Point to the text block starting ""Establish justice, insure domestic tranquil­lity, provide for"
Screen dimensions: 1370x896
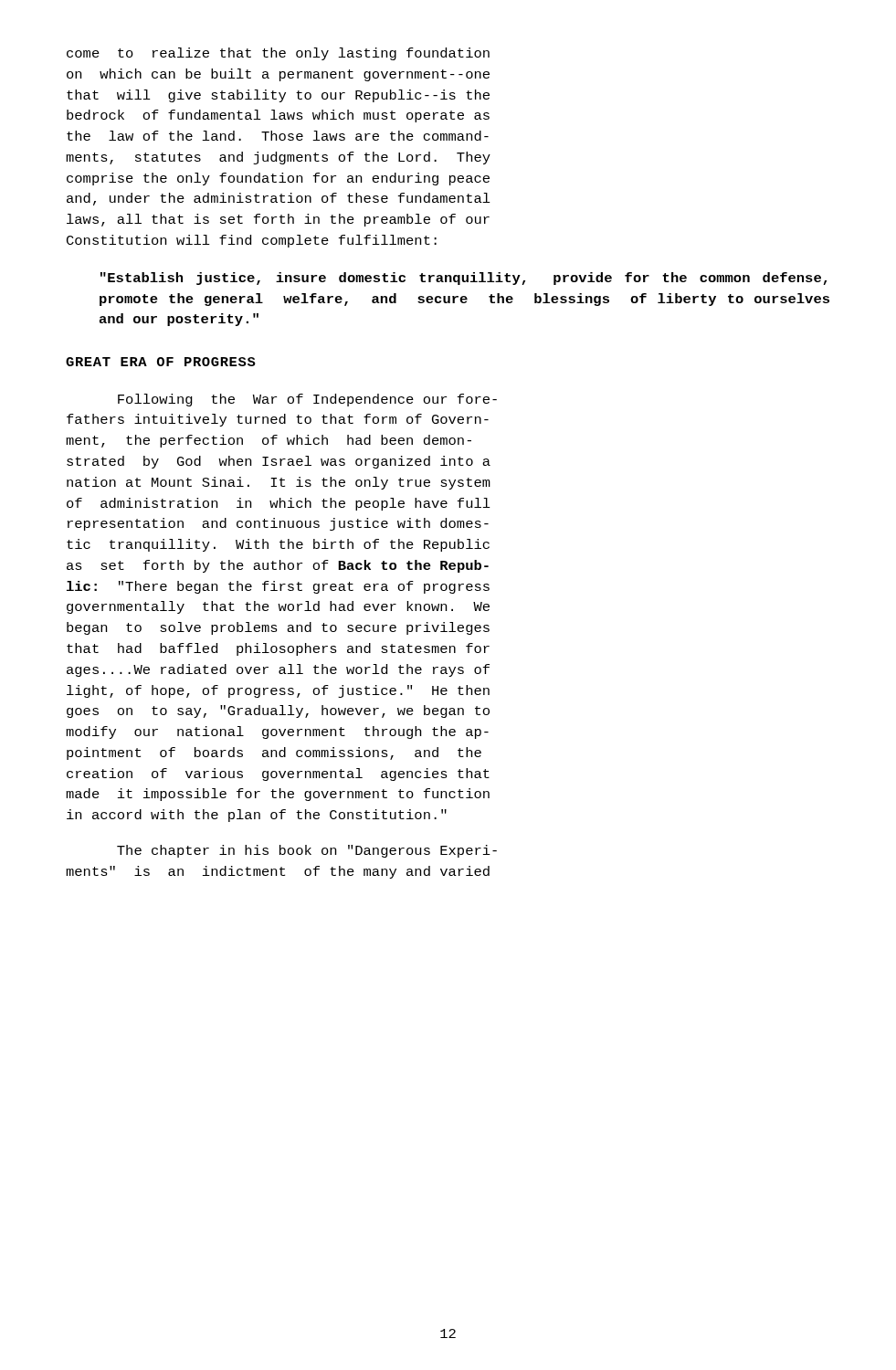pos(464,299)
